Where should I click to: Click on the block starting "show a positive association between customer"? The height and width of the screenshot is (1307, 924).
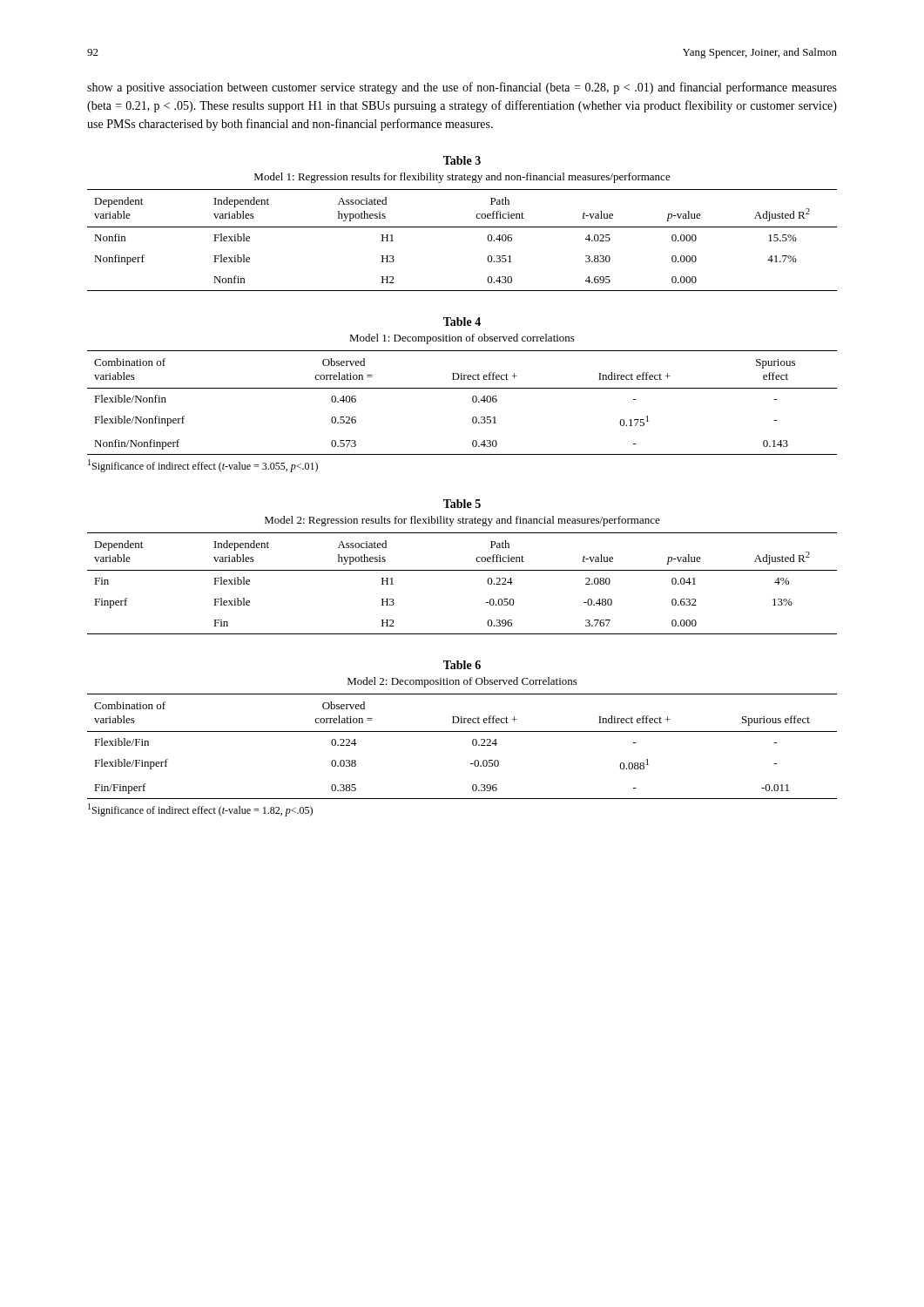[x=462, y=106]
